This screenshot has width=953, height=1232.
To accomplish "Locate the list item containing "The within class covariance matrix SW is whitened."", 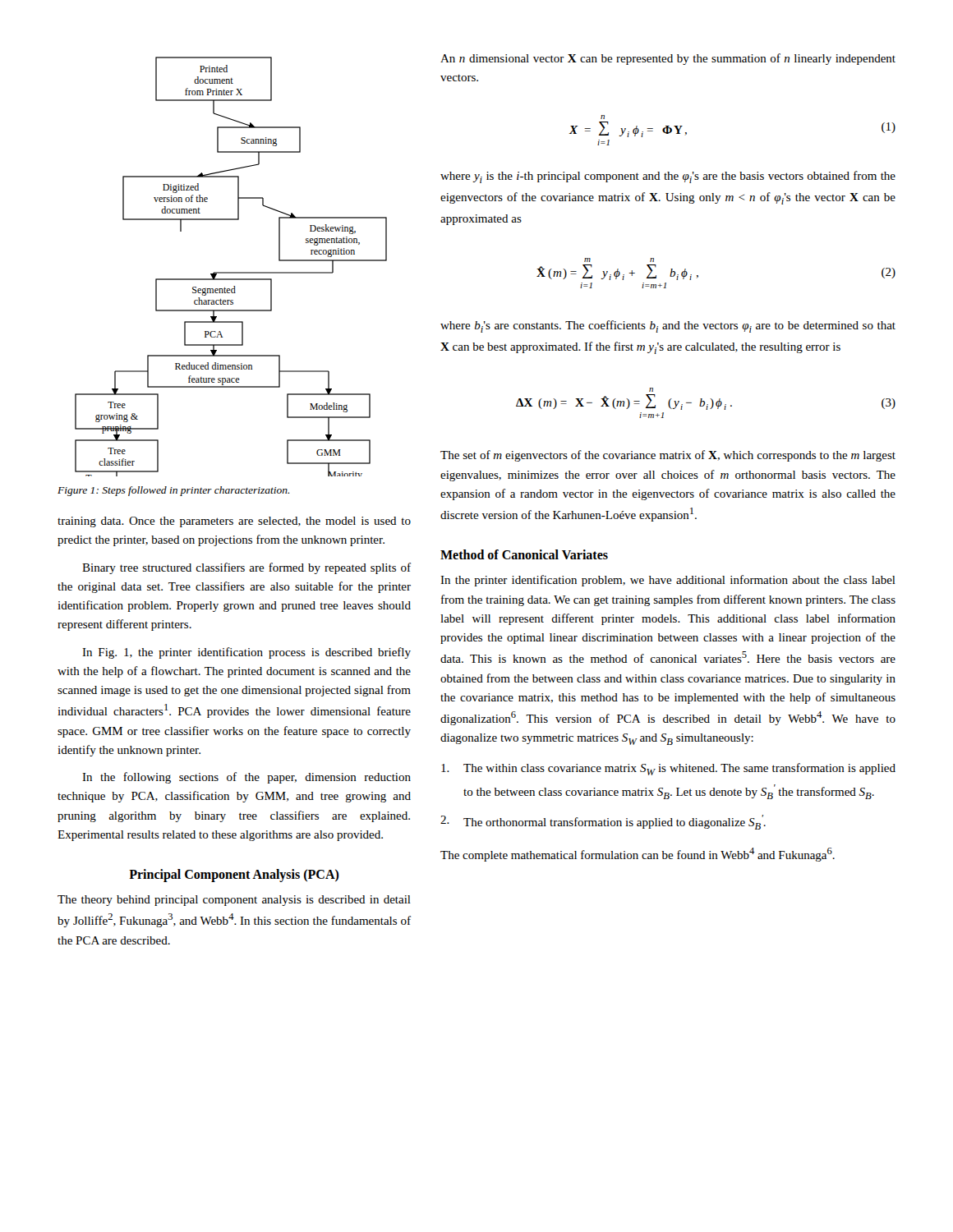I will coord(668,782).
